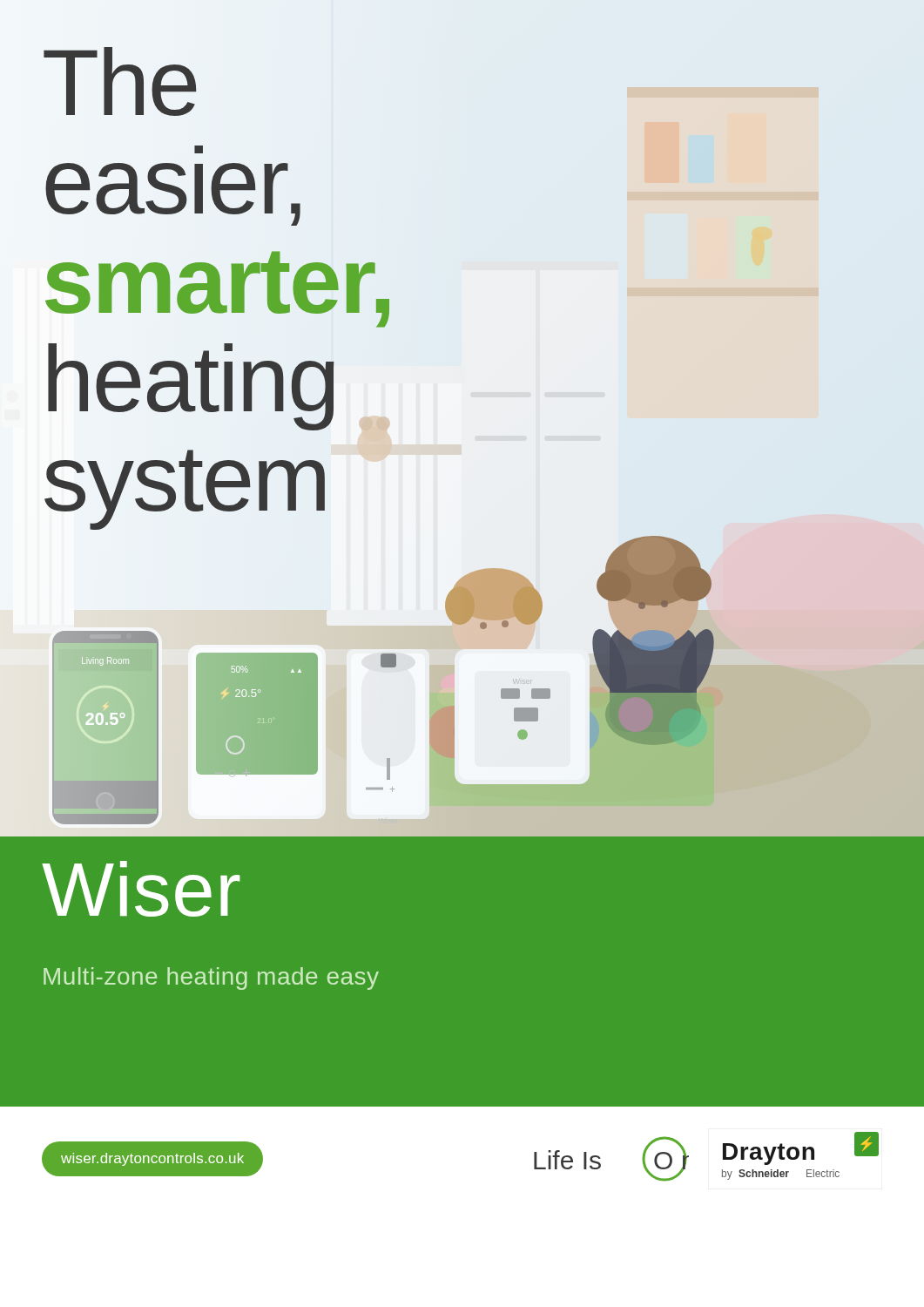Select the text with the text "Multi-zone heating made easy"
Viewport: 924px width, 1307px height.
(211, 976)
